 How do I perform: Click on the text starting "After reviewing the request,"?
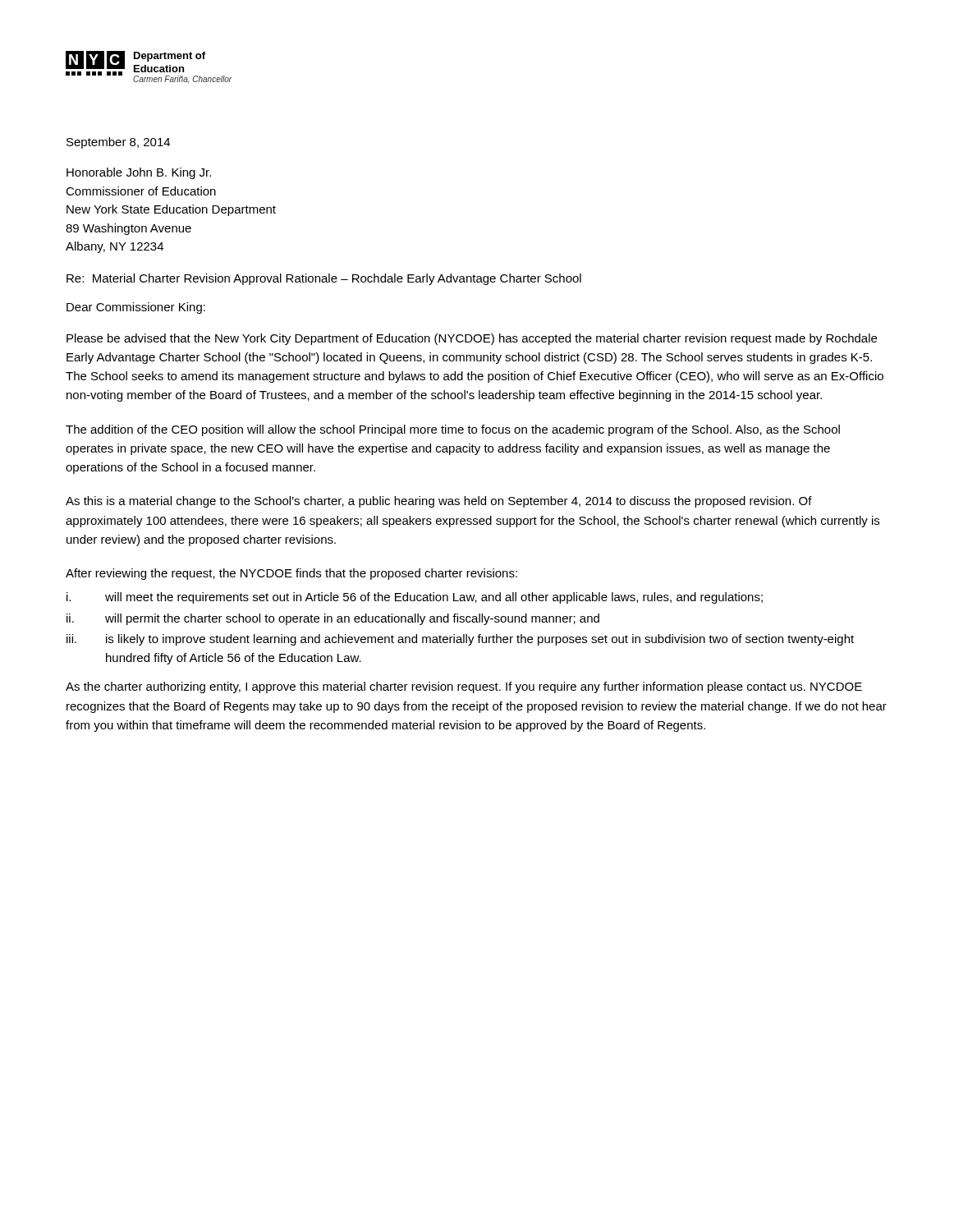[292, 573]
